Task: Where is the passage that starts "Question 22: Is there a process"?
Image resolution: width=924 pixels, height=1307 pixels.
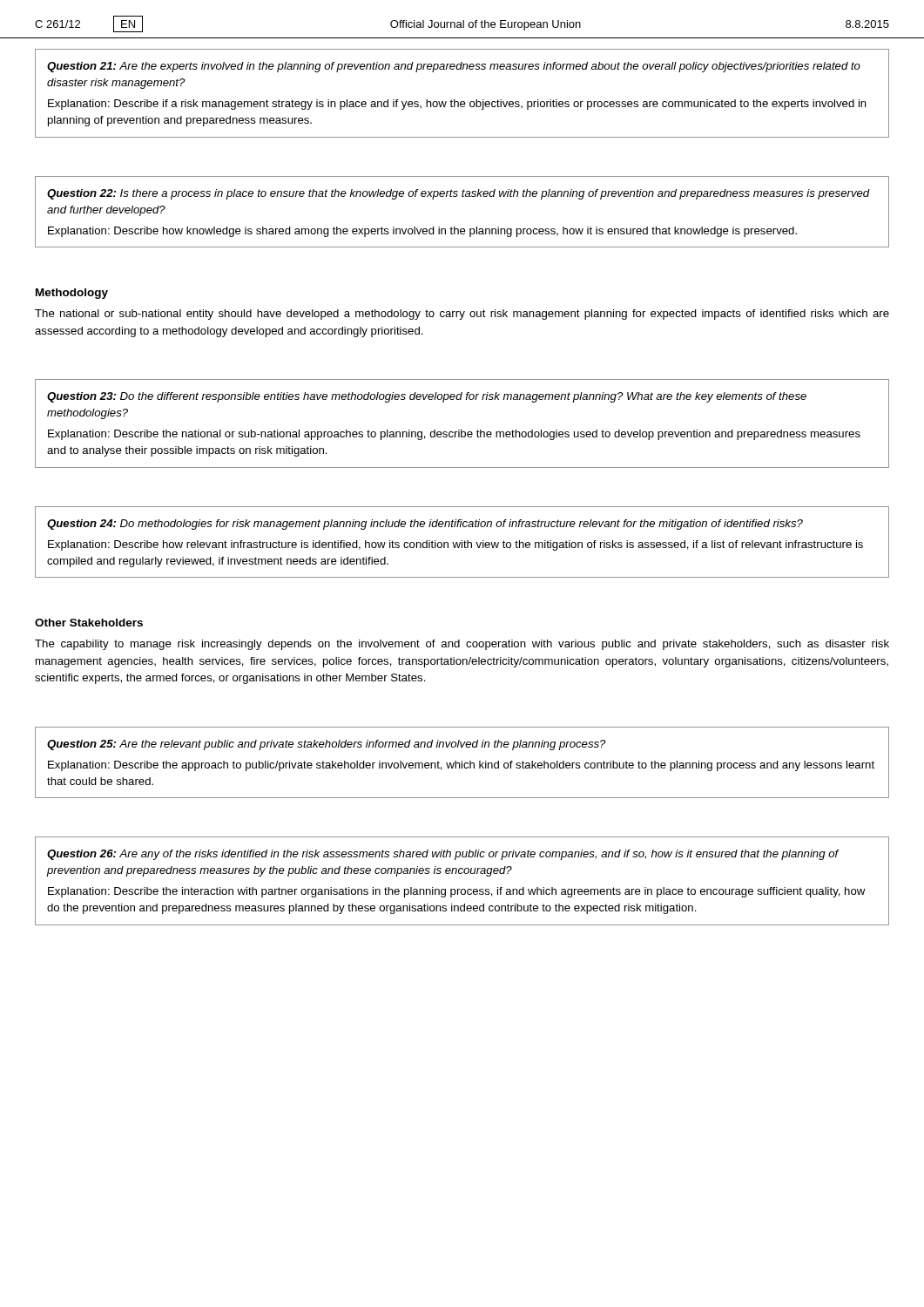Action: 459,194
